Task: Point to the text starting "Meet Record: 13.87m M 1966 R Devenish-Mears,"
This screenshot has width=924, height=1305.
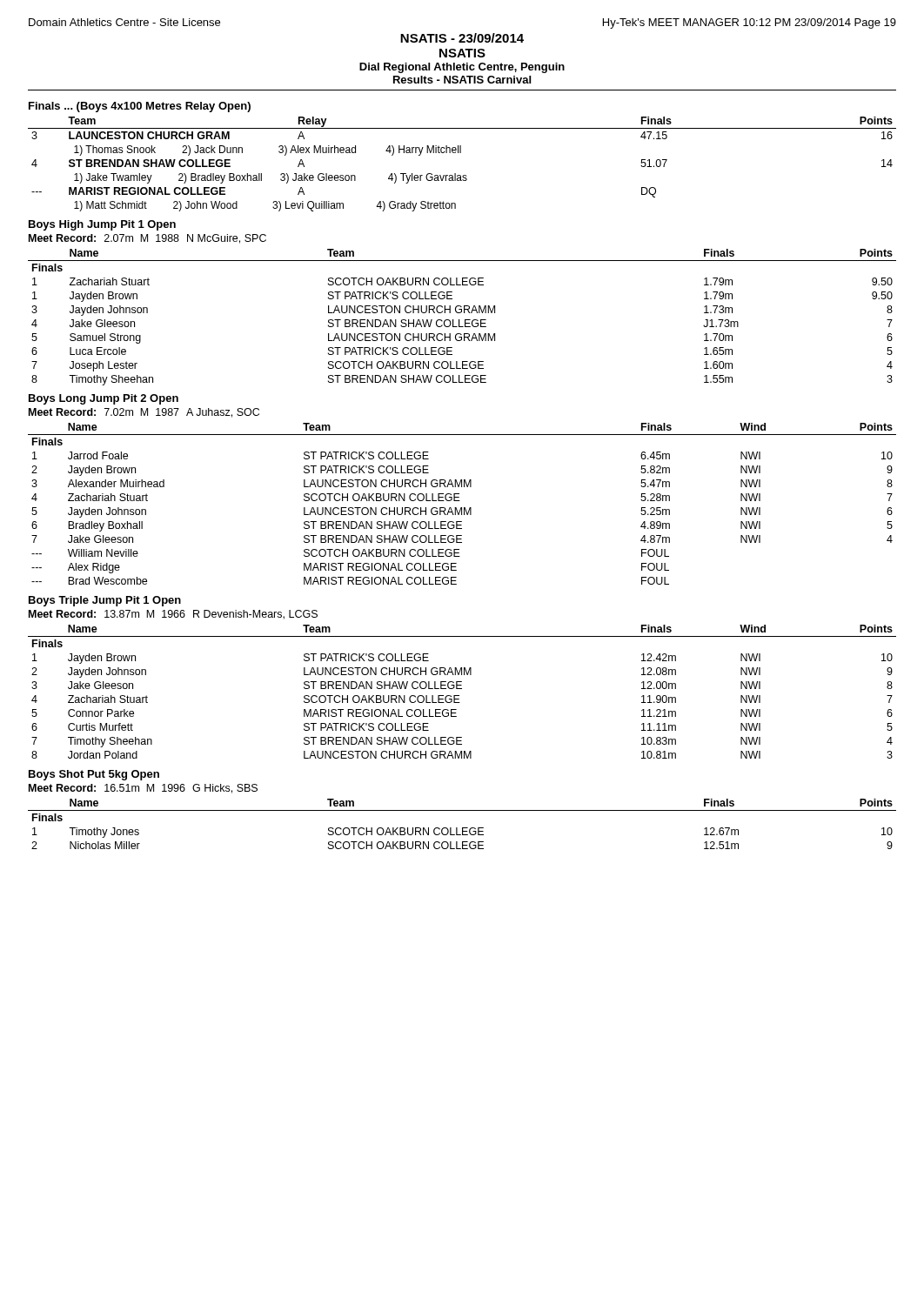Action: coord(175,614)
